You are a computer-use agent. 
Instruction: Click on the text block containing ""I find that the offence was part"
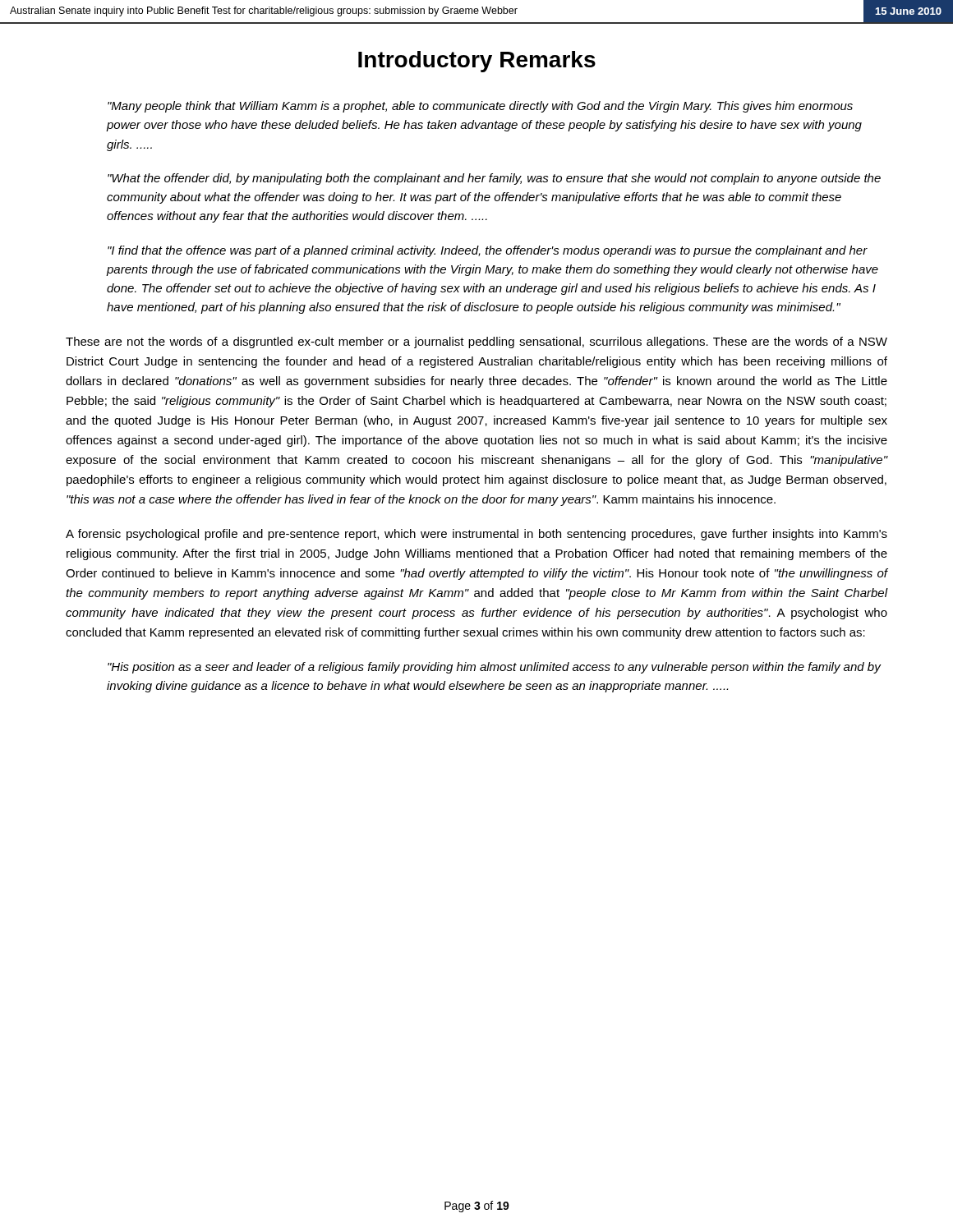click(x=497, y=278)
